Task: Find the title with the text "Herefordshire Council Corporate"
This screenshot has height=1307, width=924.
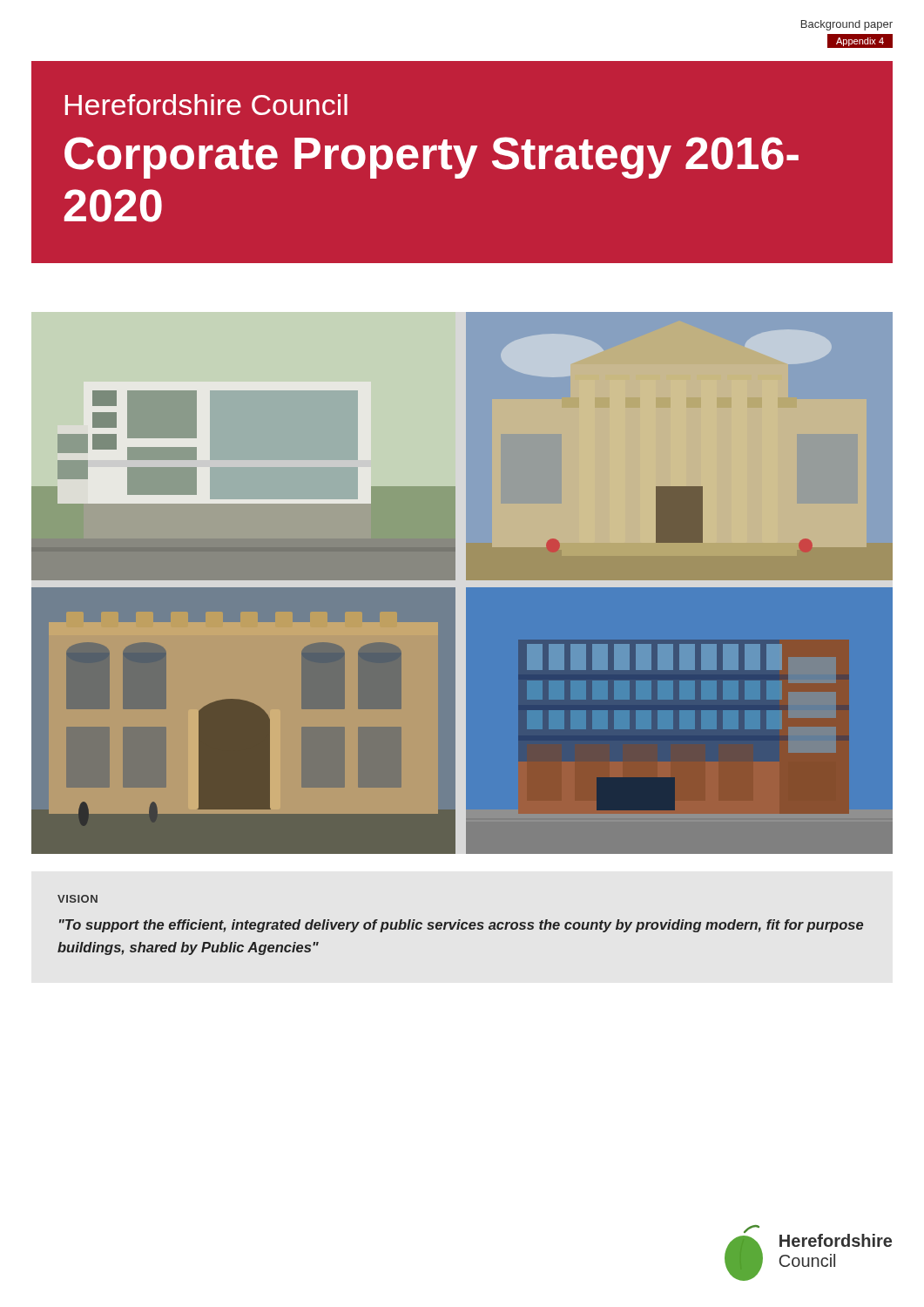Action: 462,160
